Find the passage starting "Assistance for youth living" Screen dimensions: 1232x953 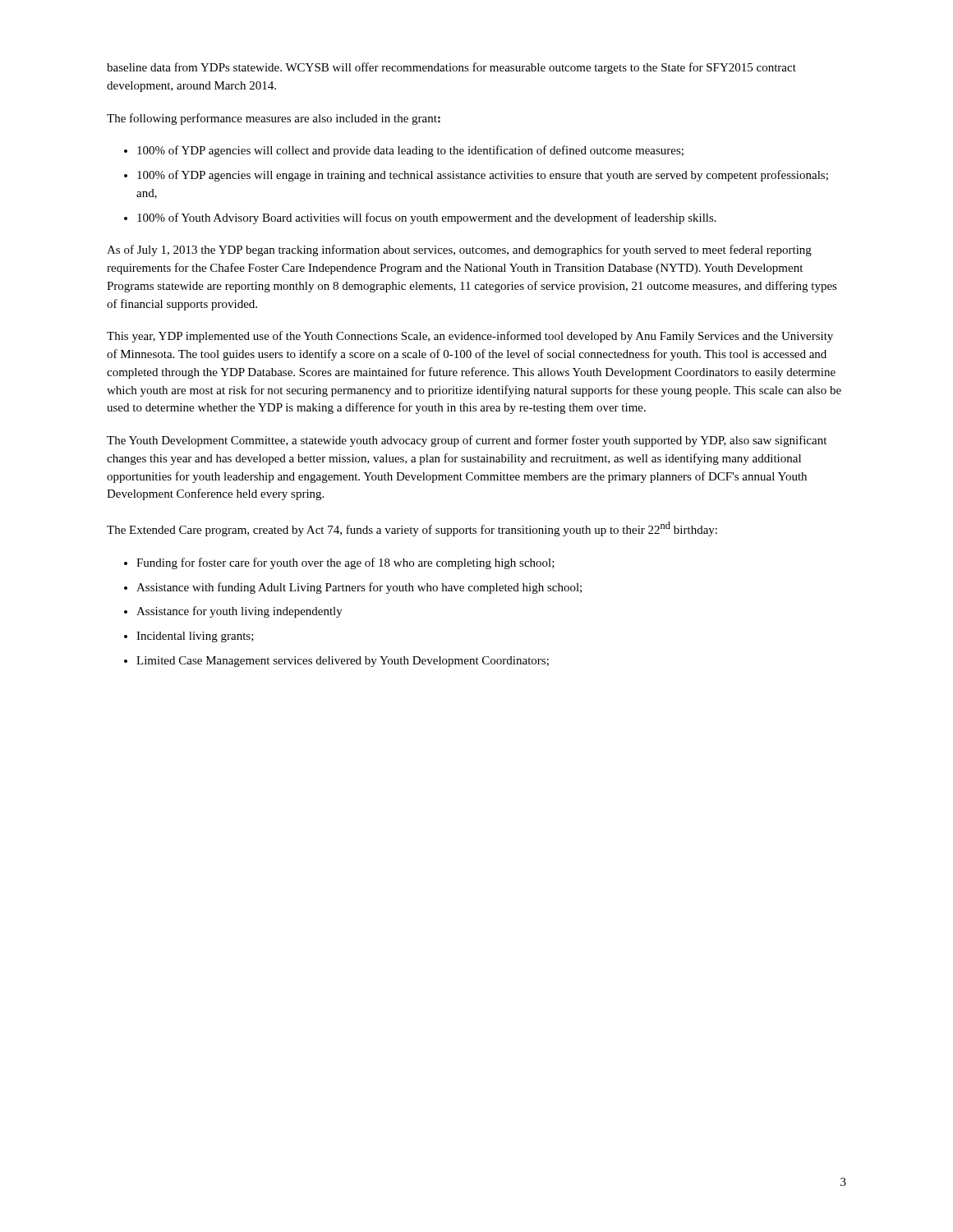[x=239, y=611]
